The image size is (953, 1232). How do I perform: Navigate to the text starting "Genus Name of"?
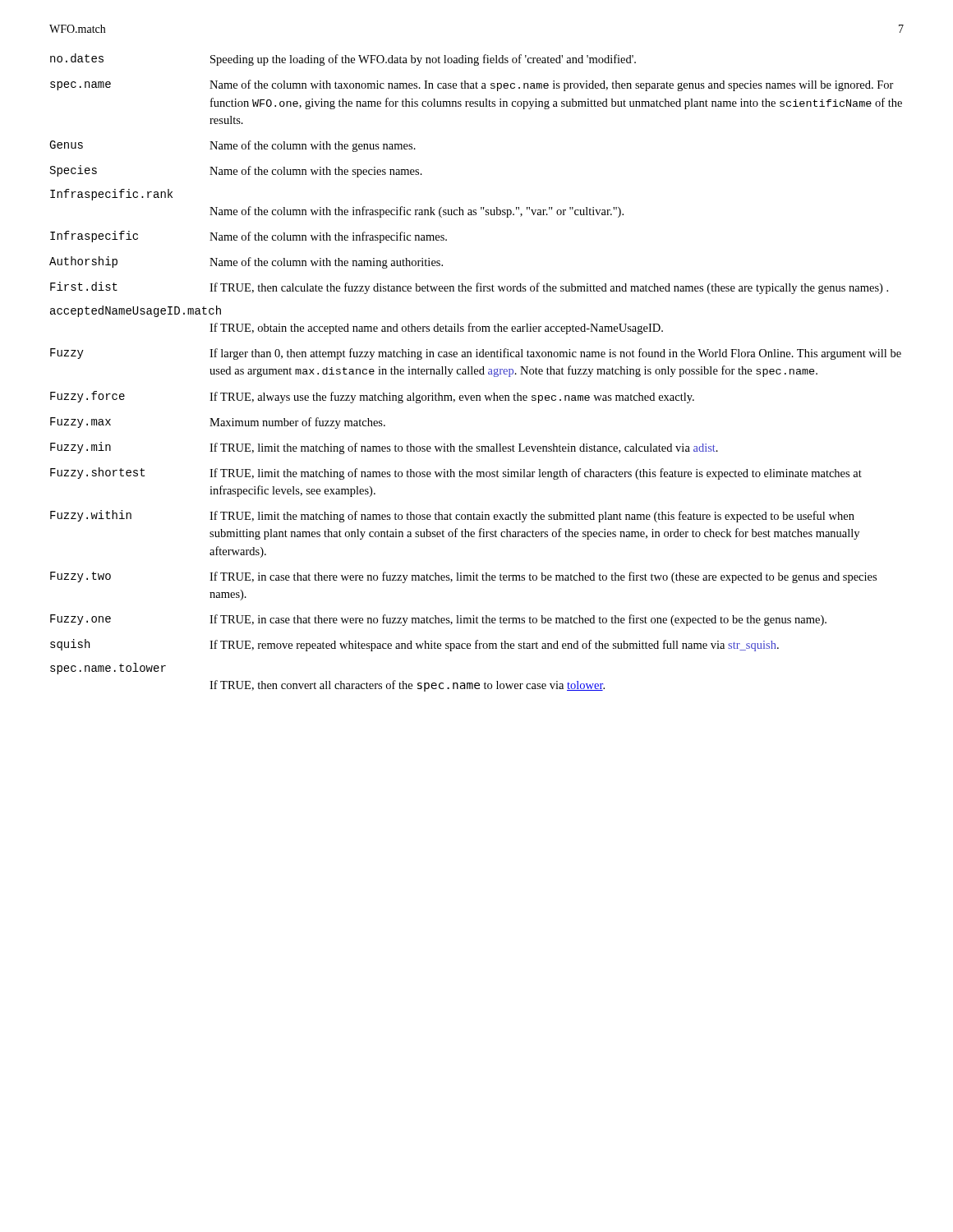point(232,146)
